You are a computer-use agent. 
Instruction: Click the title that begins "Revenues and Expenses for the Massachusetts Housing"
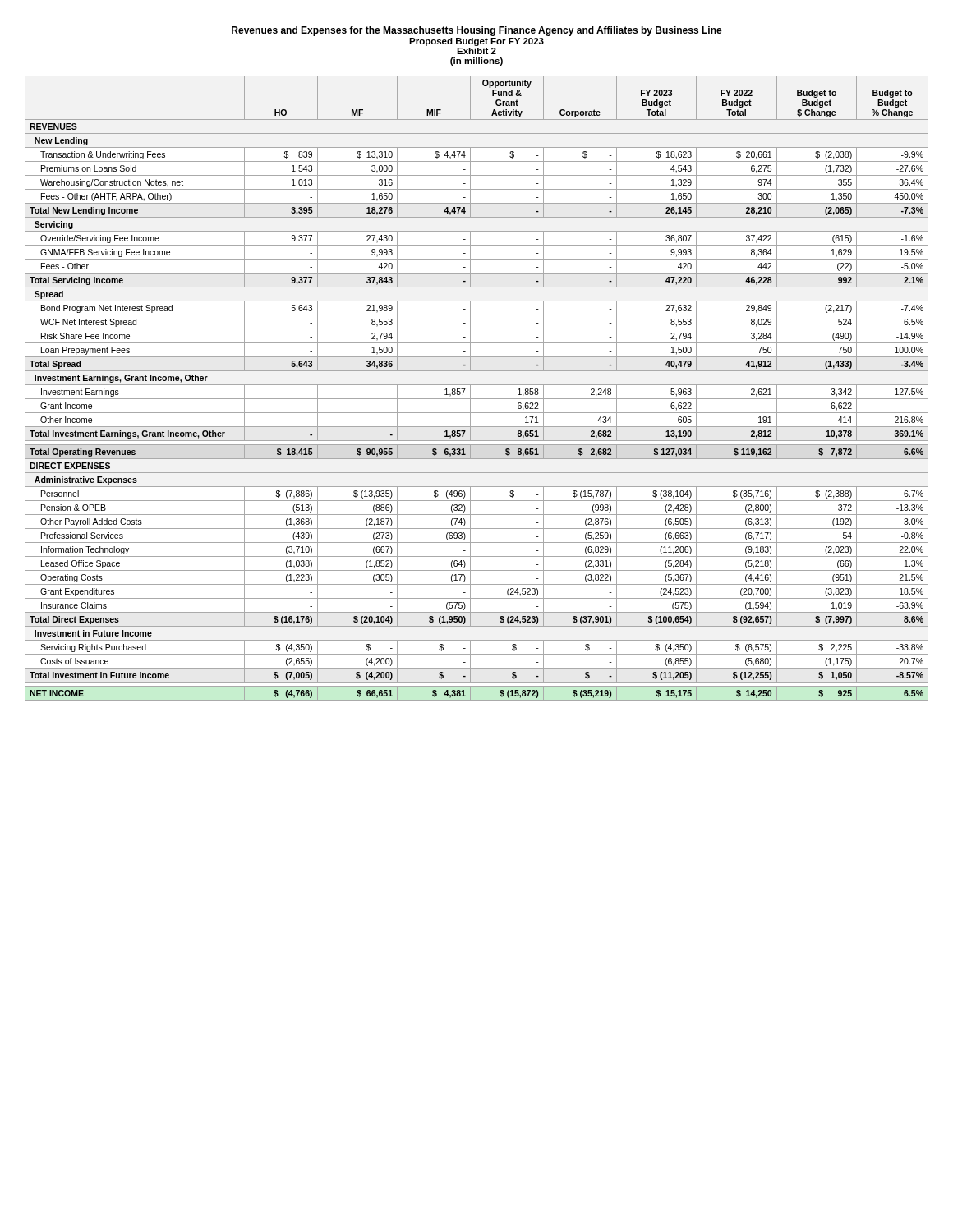476,45
